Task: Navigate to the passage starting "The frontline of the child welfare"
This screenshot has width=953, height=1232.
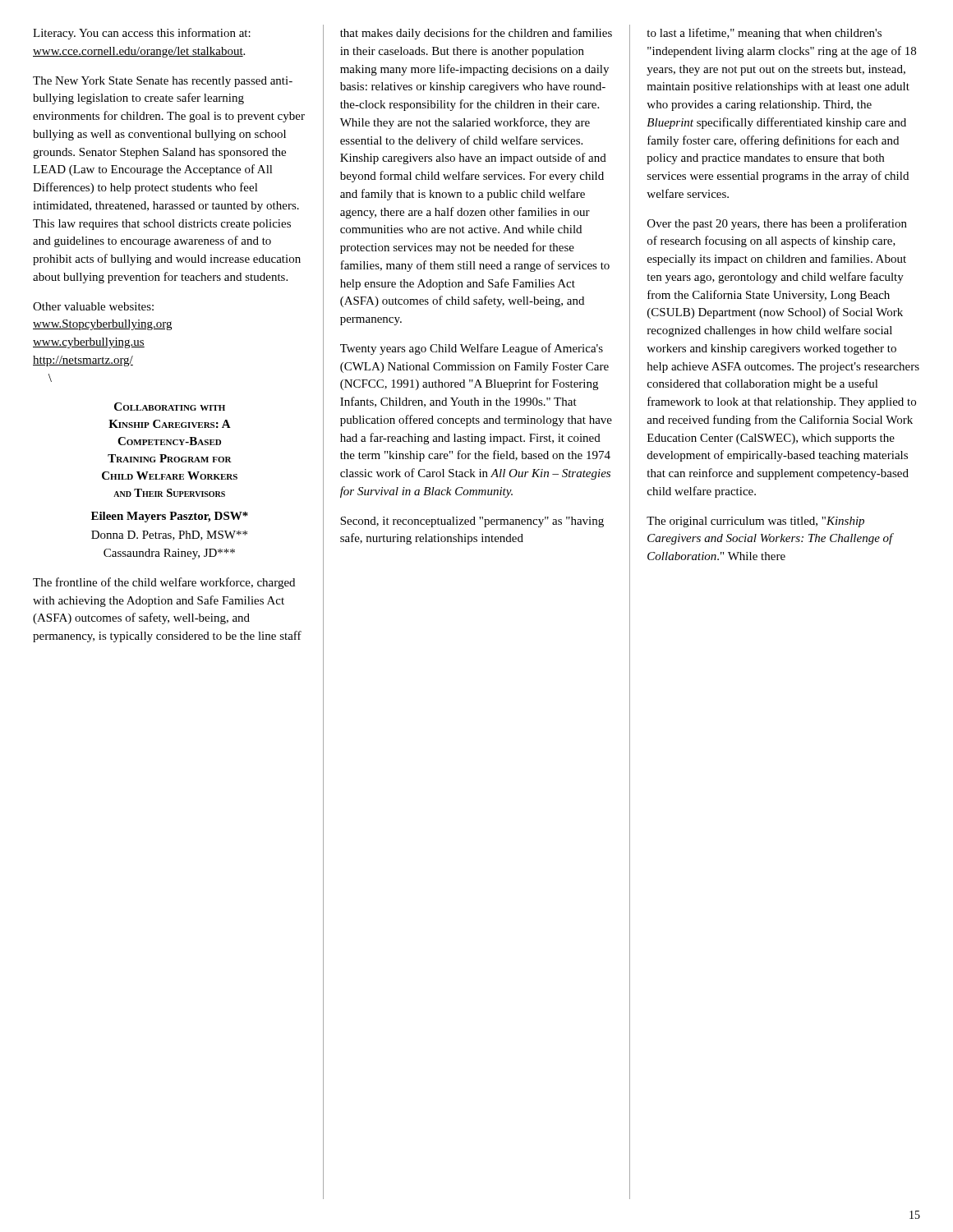Action: [x=167, y=609]
